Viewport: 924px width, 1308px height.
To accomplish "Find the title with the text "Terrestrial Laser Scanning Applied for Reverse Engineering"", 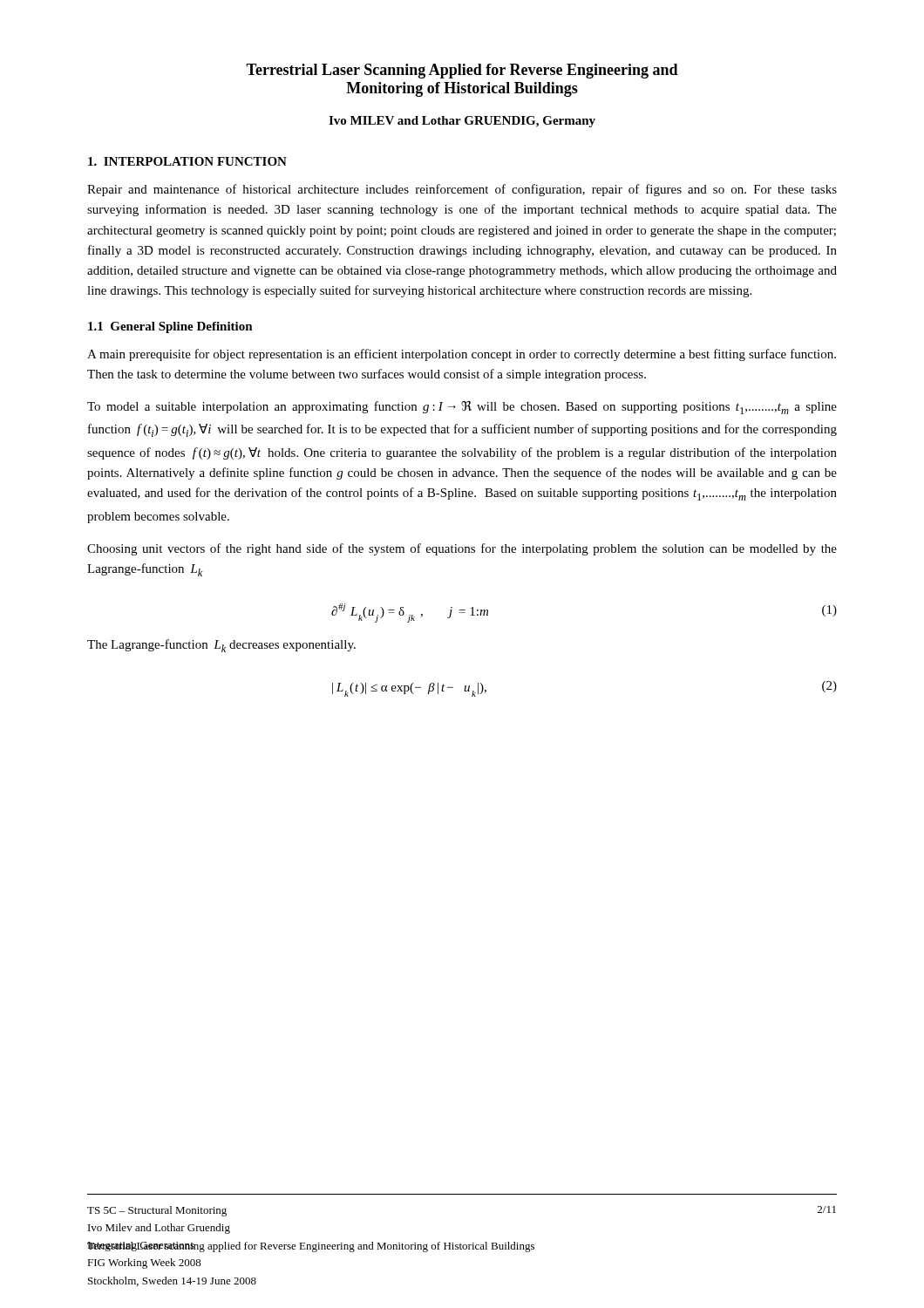I will 462,79.
